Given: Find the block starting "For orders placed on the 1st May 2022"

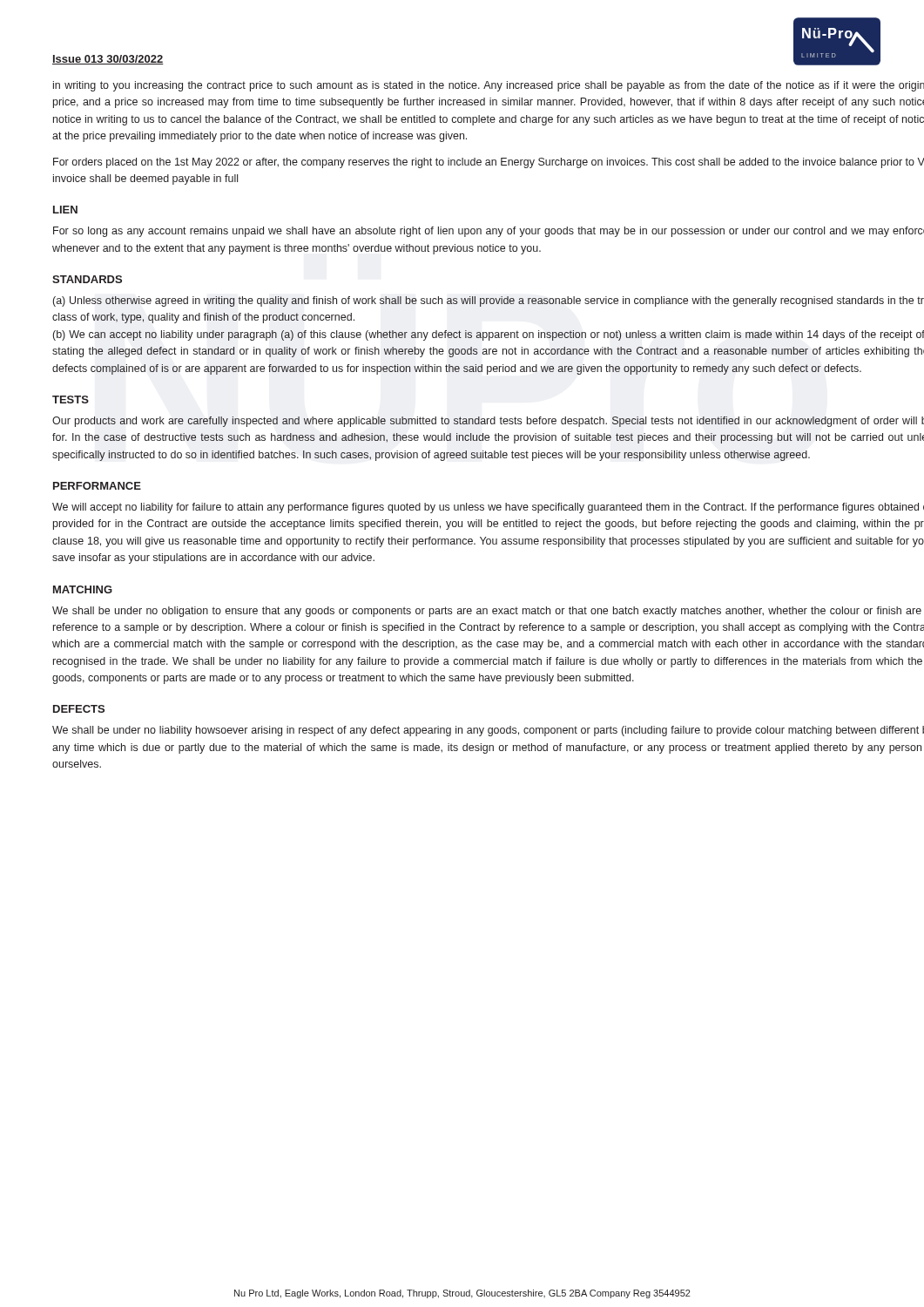Looking at the screenshot, I should [488, 170].
